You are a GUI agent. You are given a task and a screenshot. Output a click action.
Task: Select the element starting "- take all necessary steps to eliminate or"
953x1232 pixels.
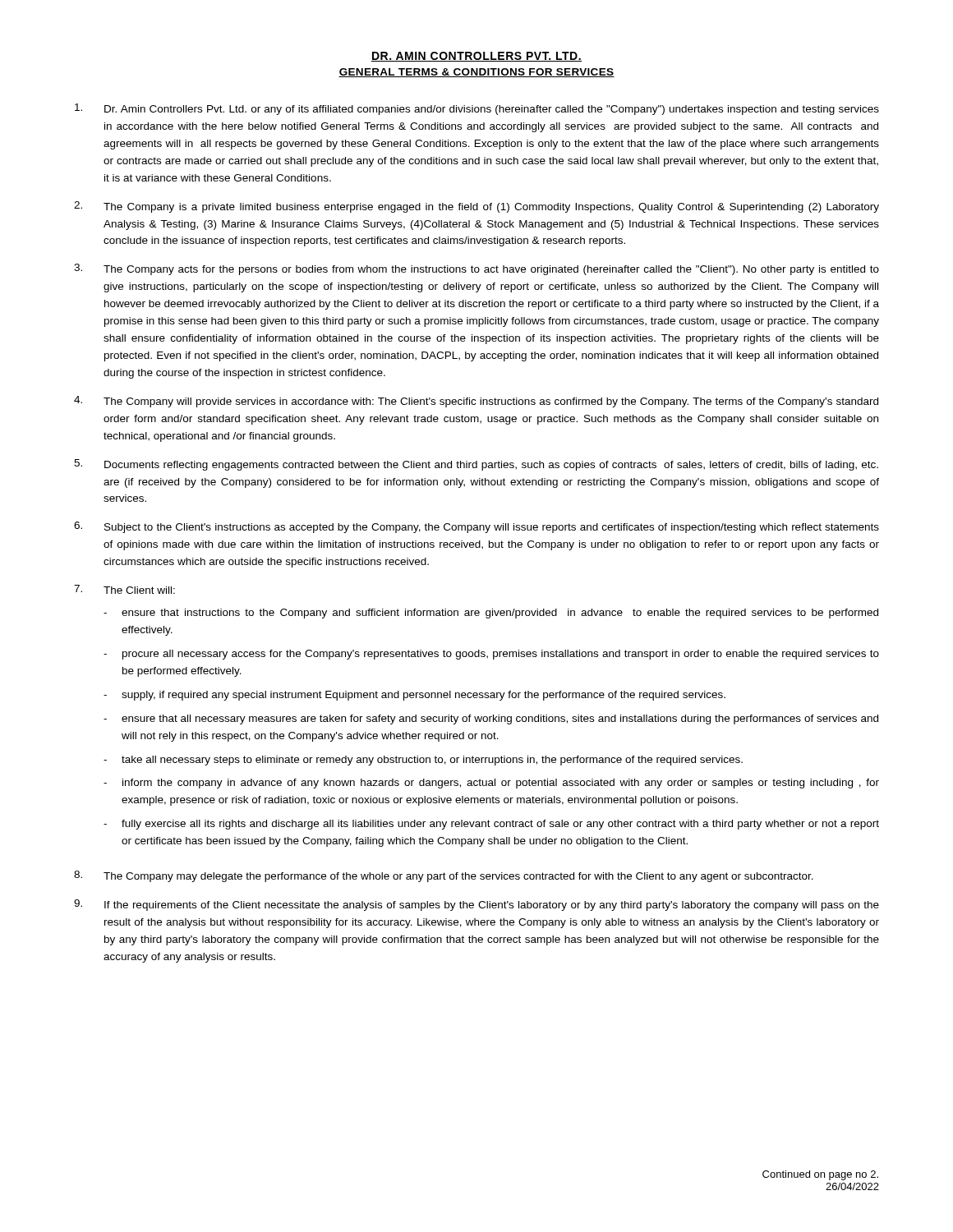click(x=424, y=760)
